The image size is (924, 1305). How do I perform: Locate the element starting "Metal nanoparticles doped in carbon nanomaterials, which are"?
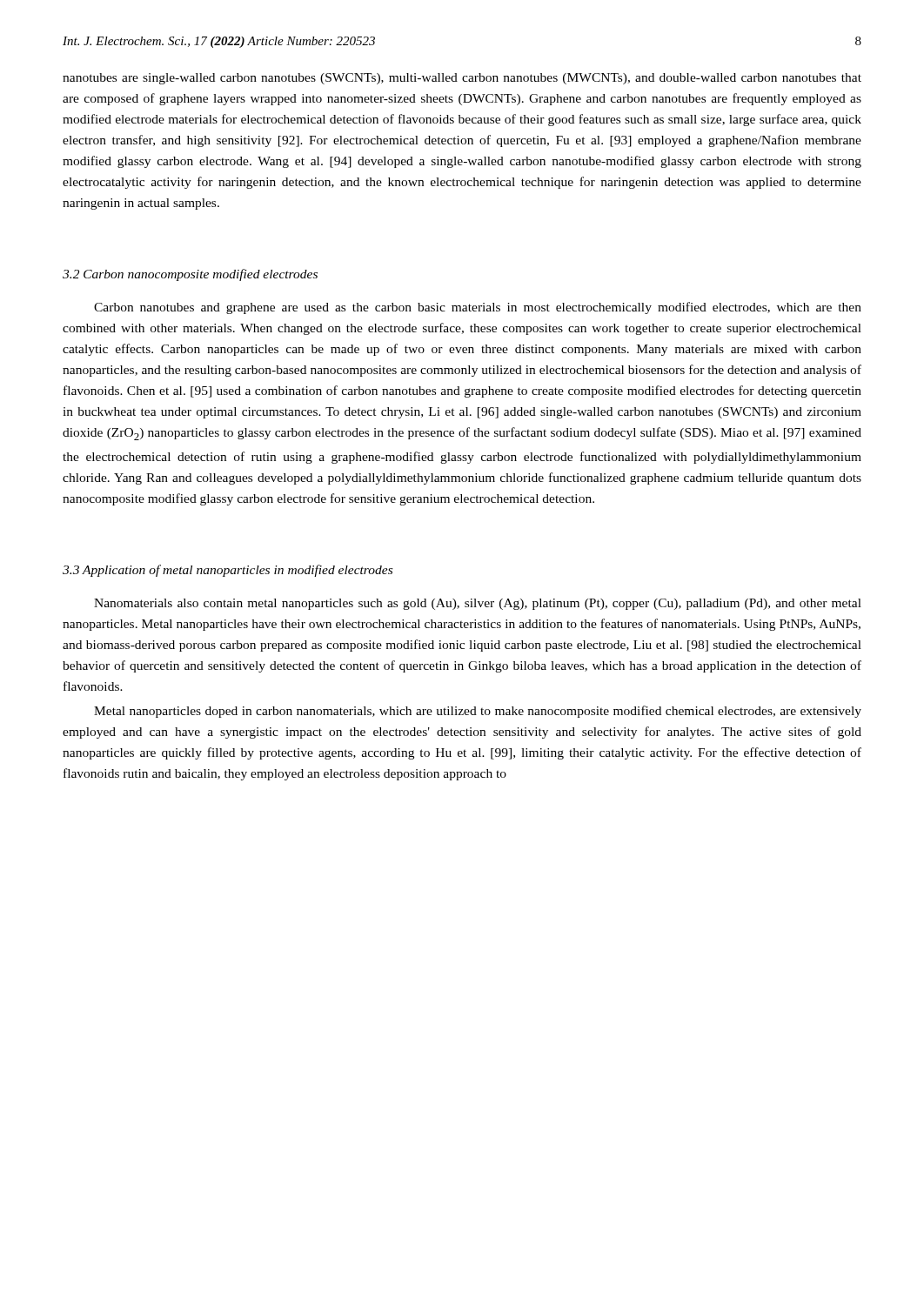coord(462,741)
